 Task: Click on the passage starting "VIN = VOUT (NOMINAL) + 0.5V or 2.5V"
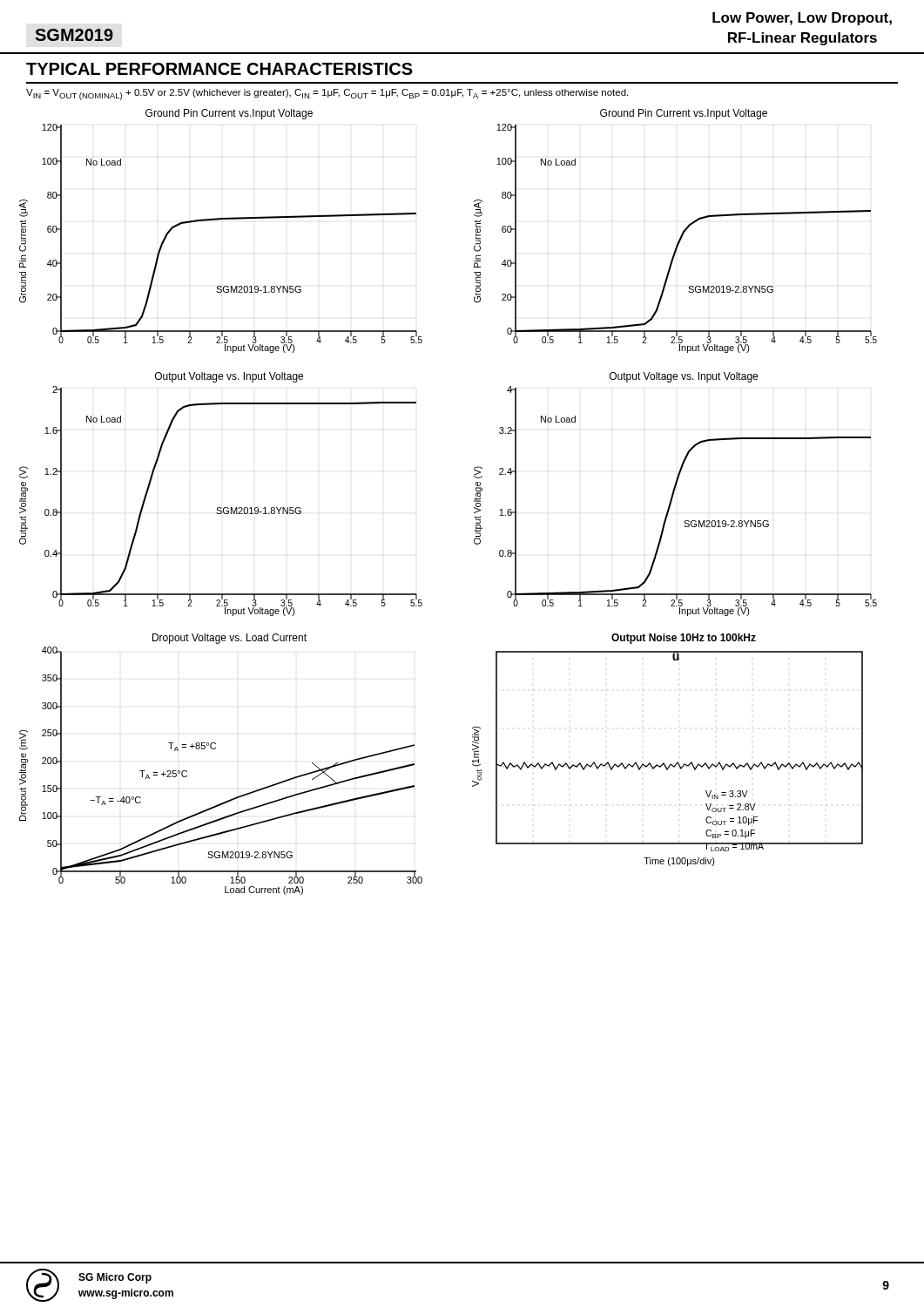(x=328, y=94)
